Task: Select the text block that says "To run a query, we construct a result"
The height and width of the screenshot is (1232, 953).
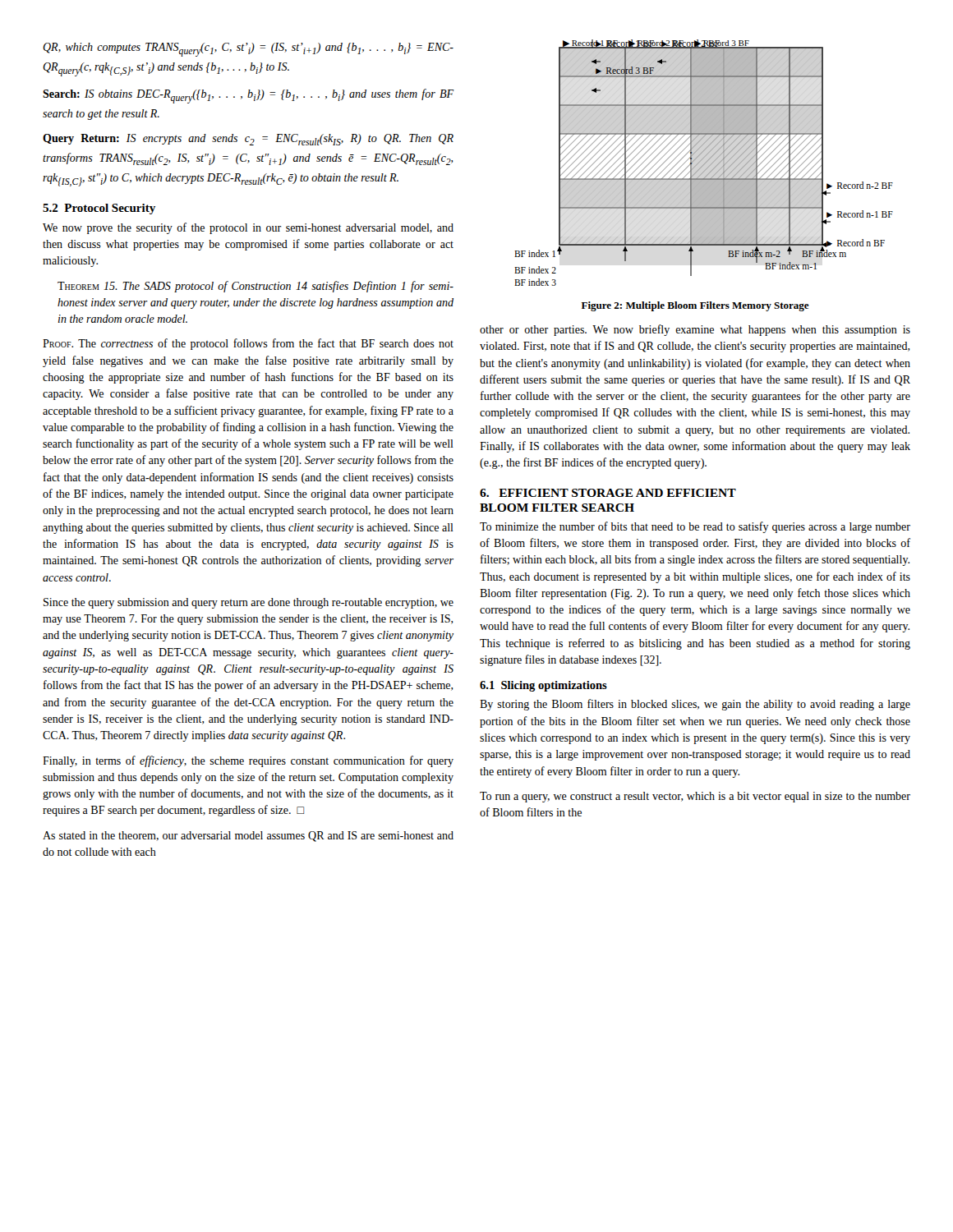Action: coord(695,804)
